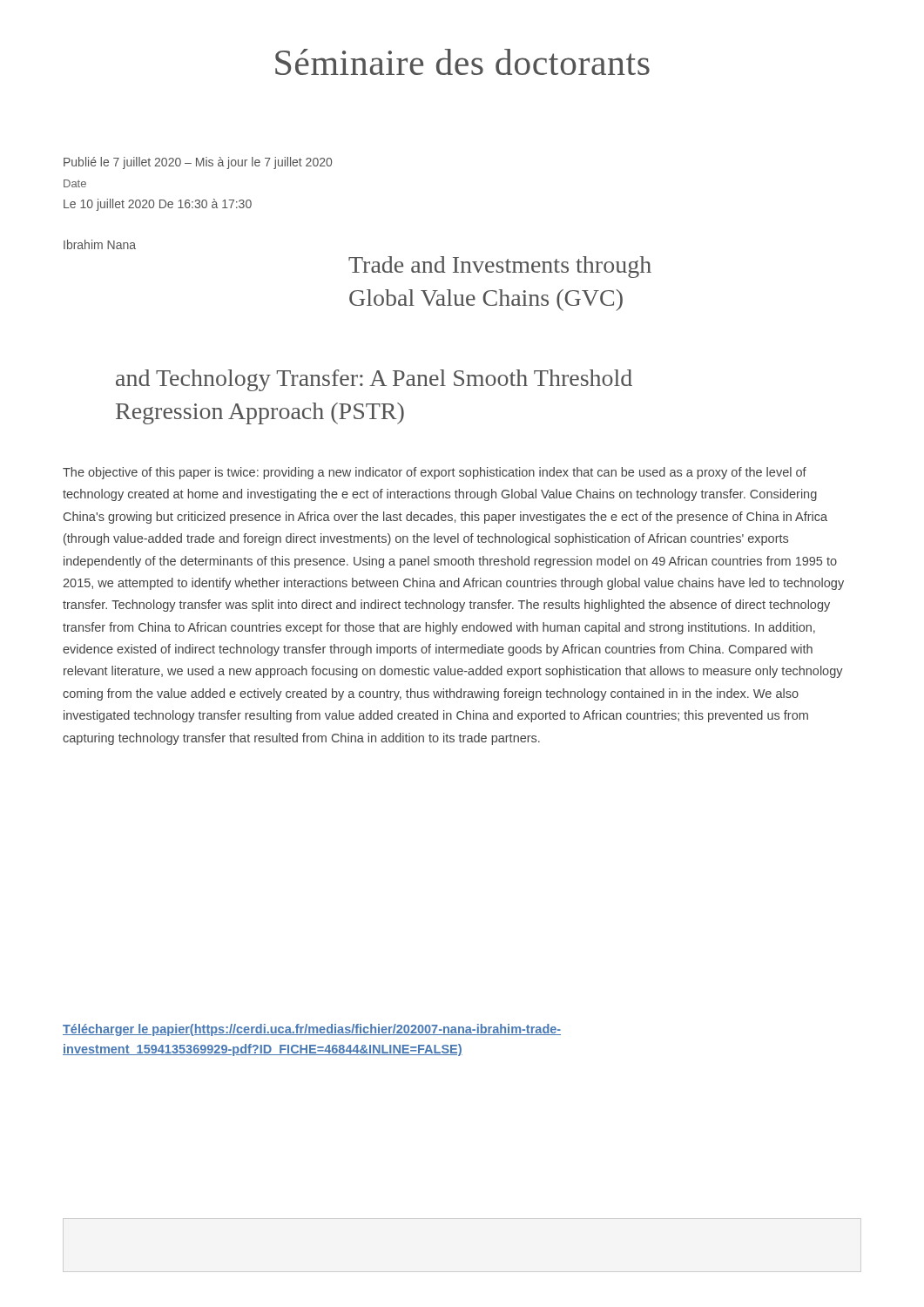Image resolution: width=924 pixels, height=1307 pixels.
Task: Locate the title
Action: (x=462, y=63)
